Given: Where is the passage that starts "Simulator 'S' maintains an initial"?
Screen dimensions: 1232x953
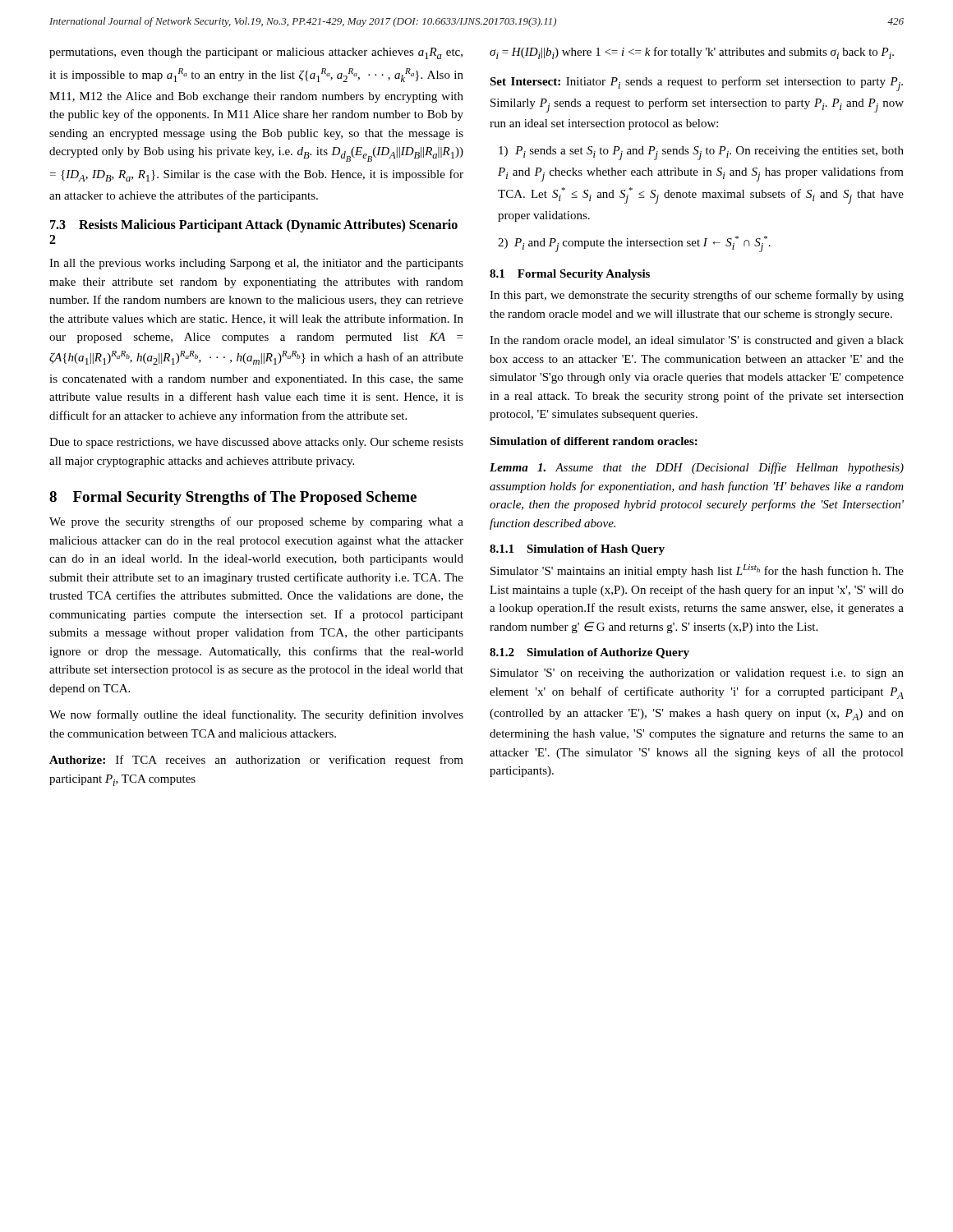Looking at the screenshot, I should [697, 598].
